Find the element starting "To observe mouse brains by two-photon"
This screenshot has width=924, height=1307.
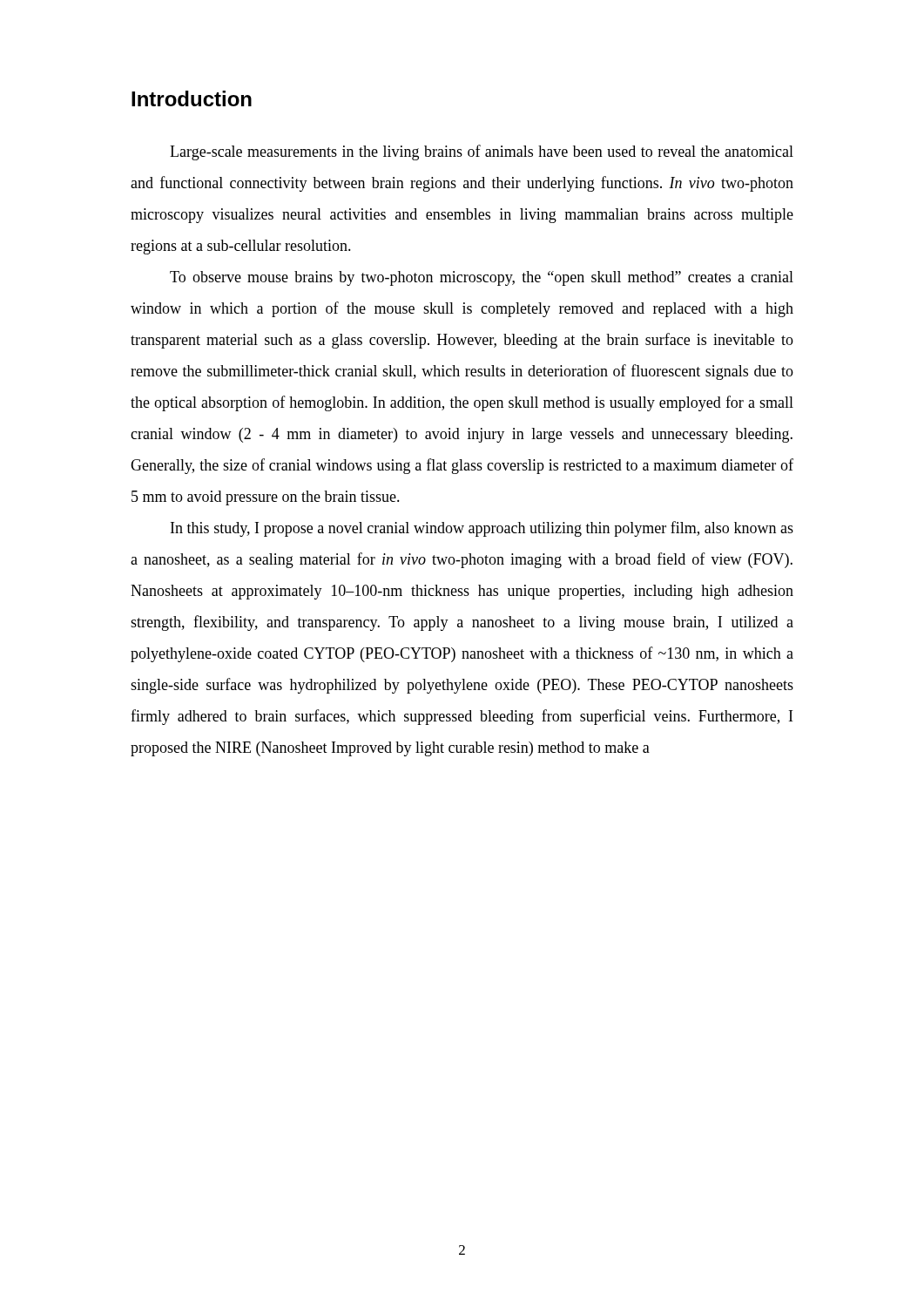pyautogui.click(x=462, y=387)
